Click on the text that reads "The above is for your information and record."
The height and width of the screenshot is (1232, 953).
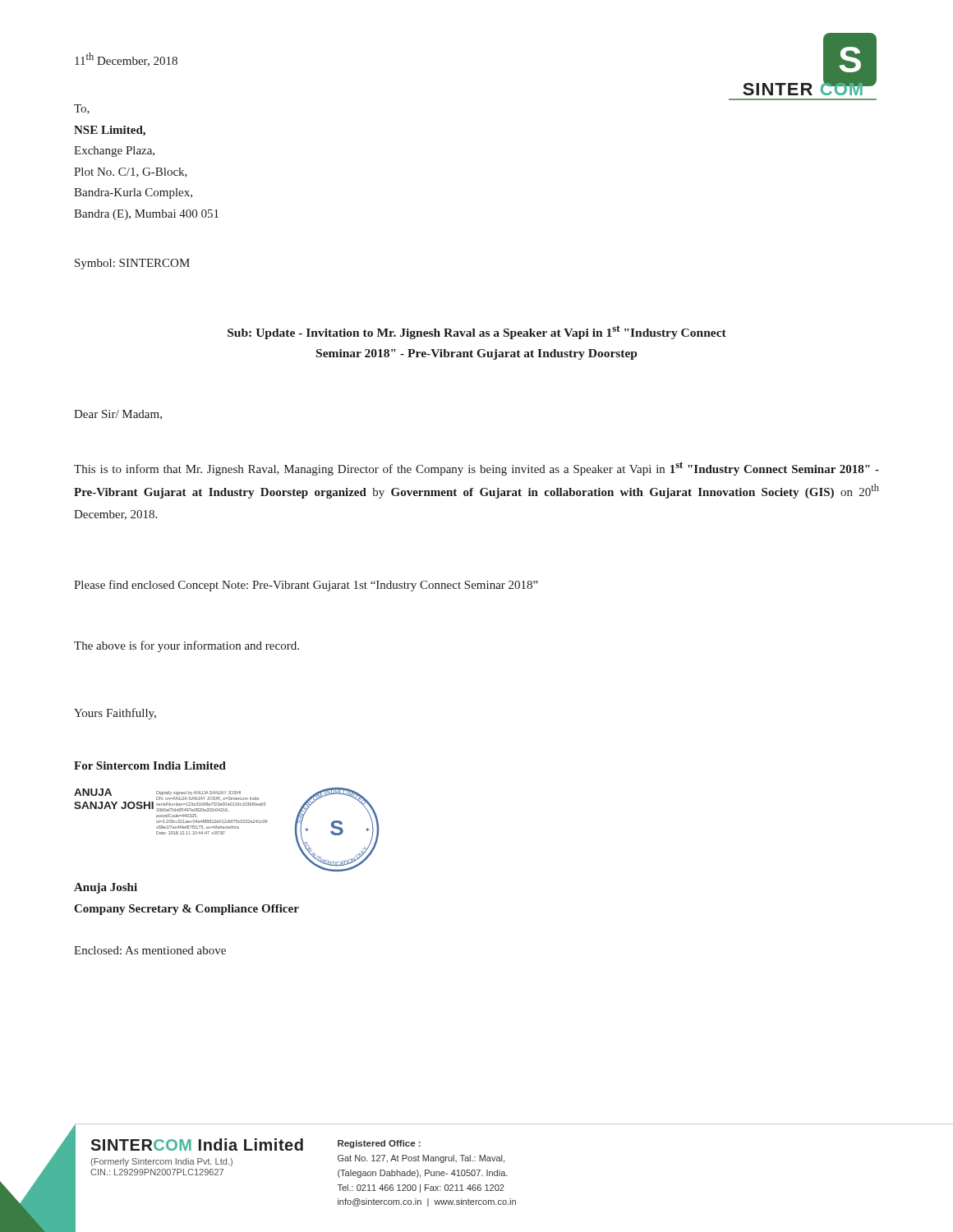(187, 646)
